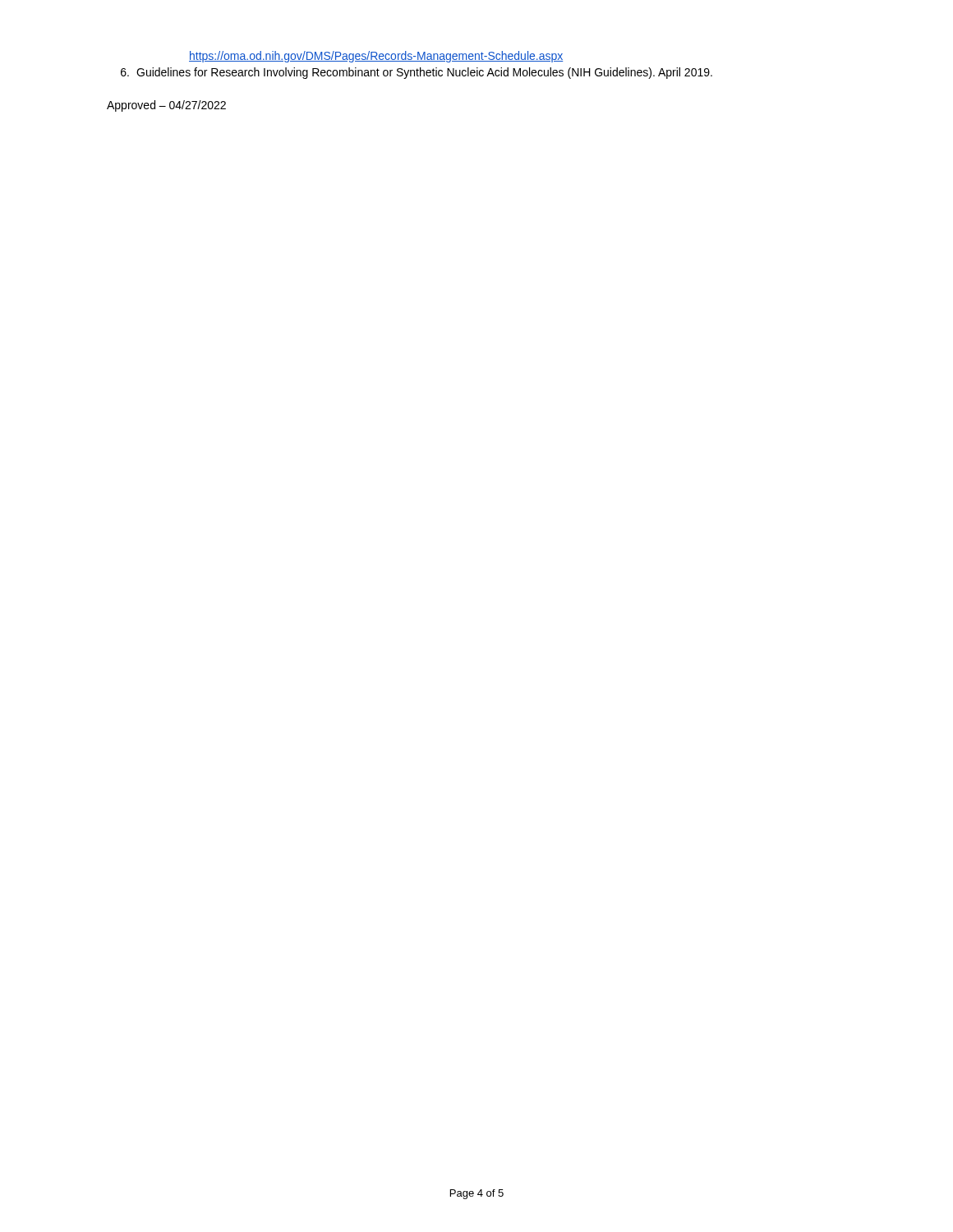953x1232 pixels.
Task: Point to the region starting "6. Guidelines for"
Action: [x=489, y=72]
